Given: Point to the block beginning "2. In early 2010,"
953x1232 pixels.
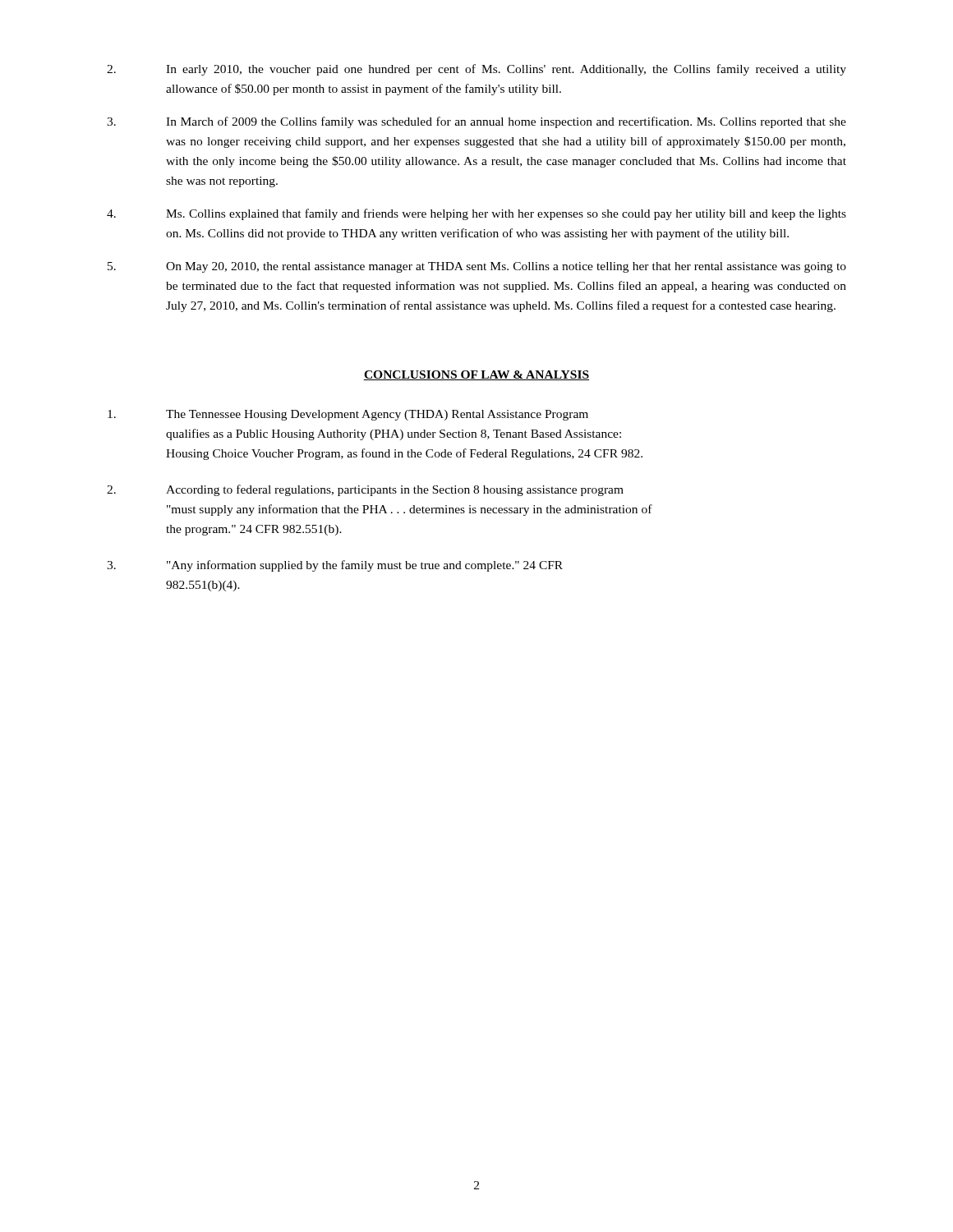Looking at the screenshot, I should point(476,79).
